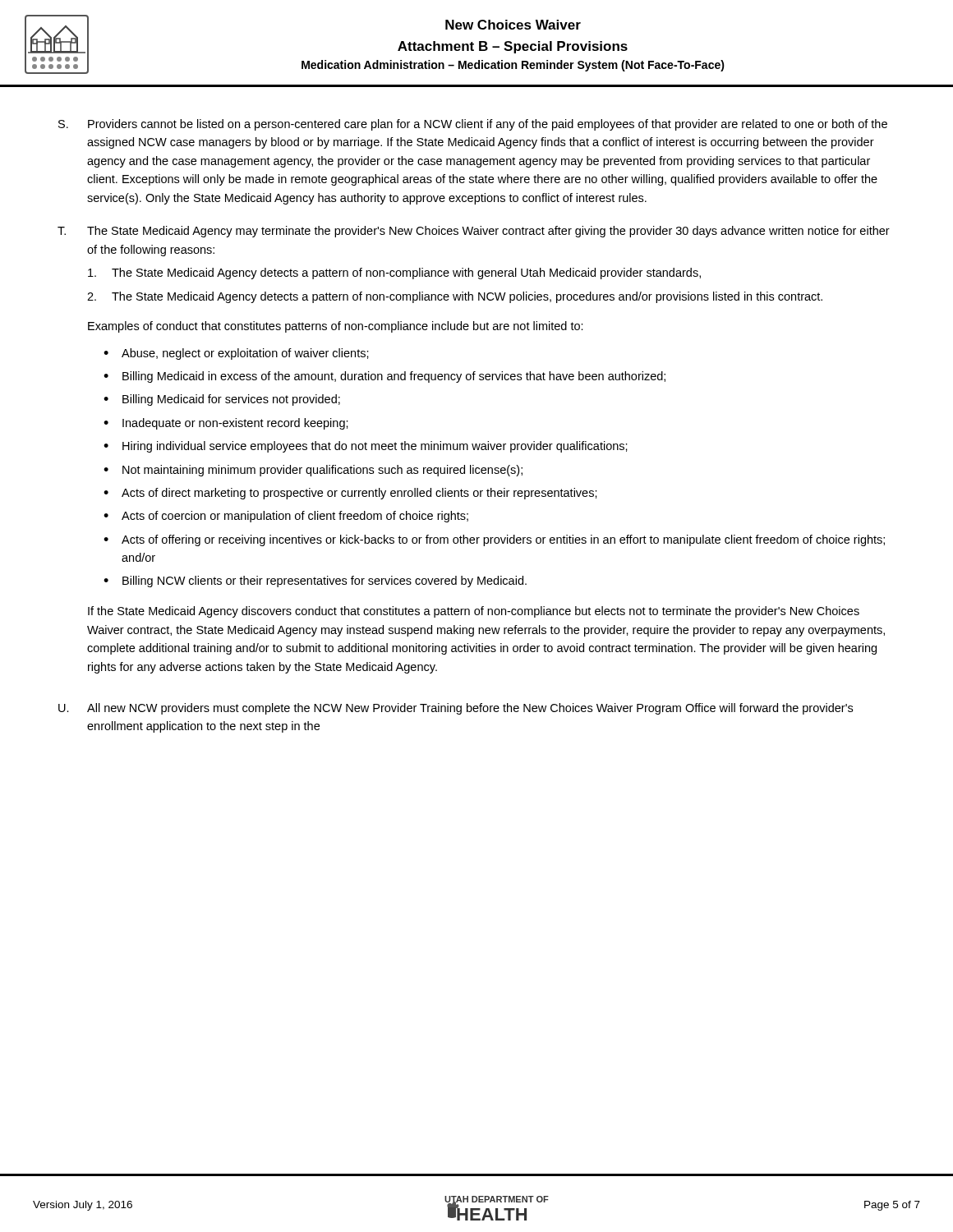Select the list item that says "• Acts of direct"
The height and width of the screenshot is (1232, 953).
(351, 493)
